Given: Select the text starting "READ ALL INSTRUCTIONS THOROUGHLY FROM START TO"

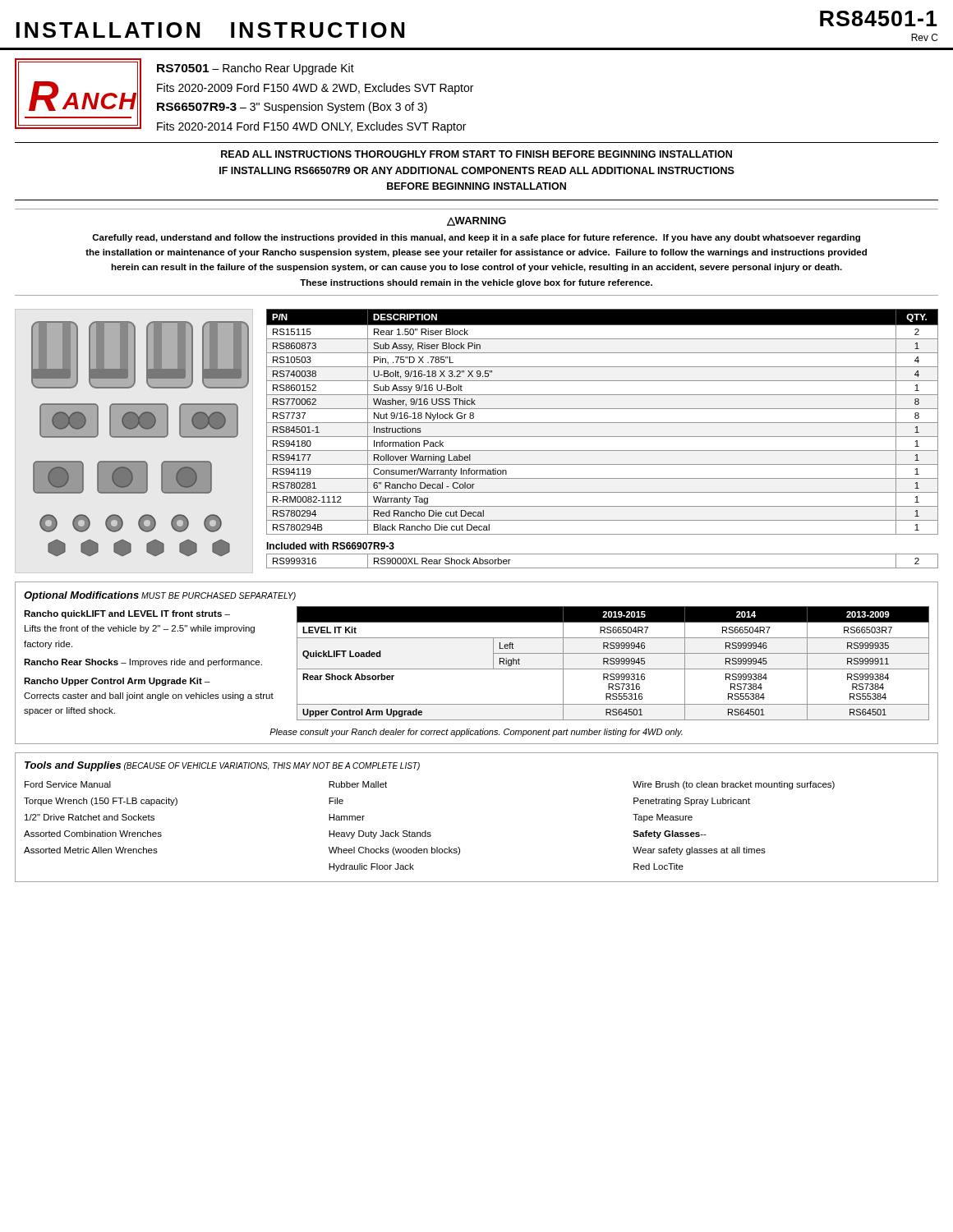Looking at the screenshot, I should click(x=476, y=171).
